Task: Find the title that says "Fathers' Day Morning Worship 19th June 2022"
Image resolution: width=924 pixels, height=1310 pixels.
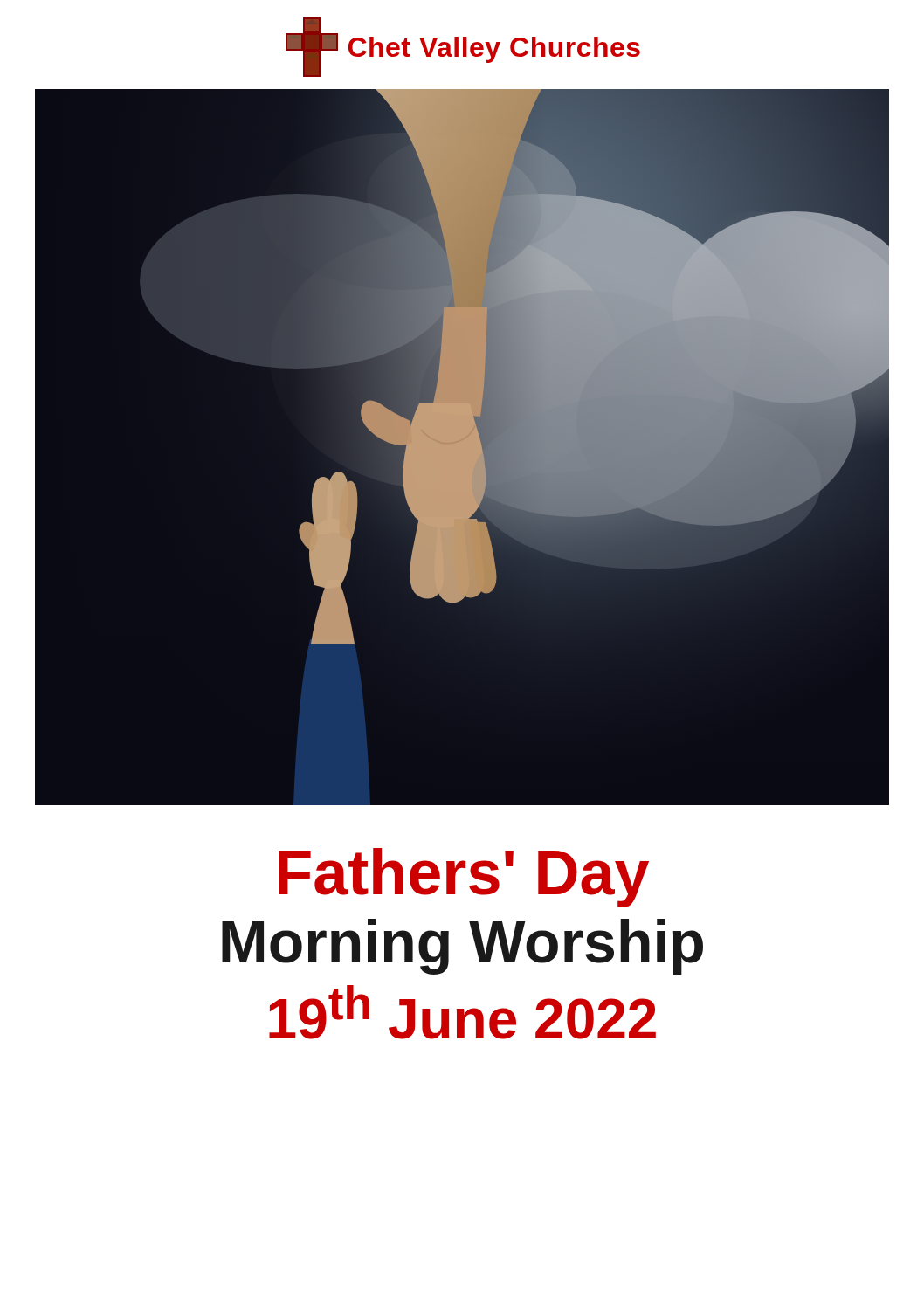Action: (462, 945)
